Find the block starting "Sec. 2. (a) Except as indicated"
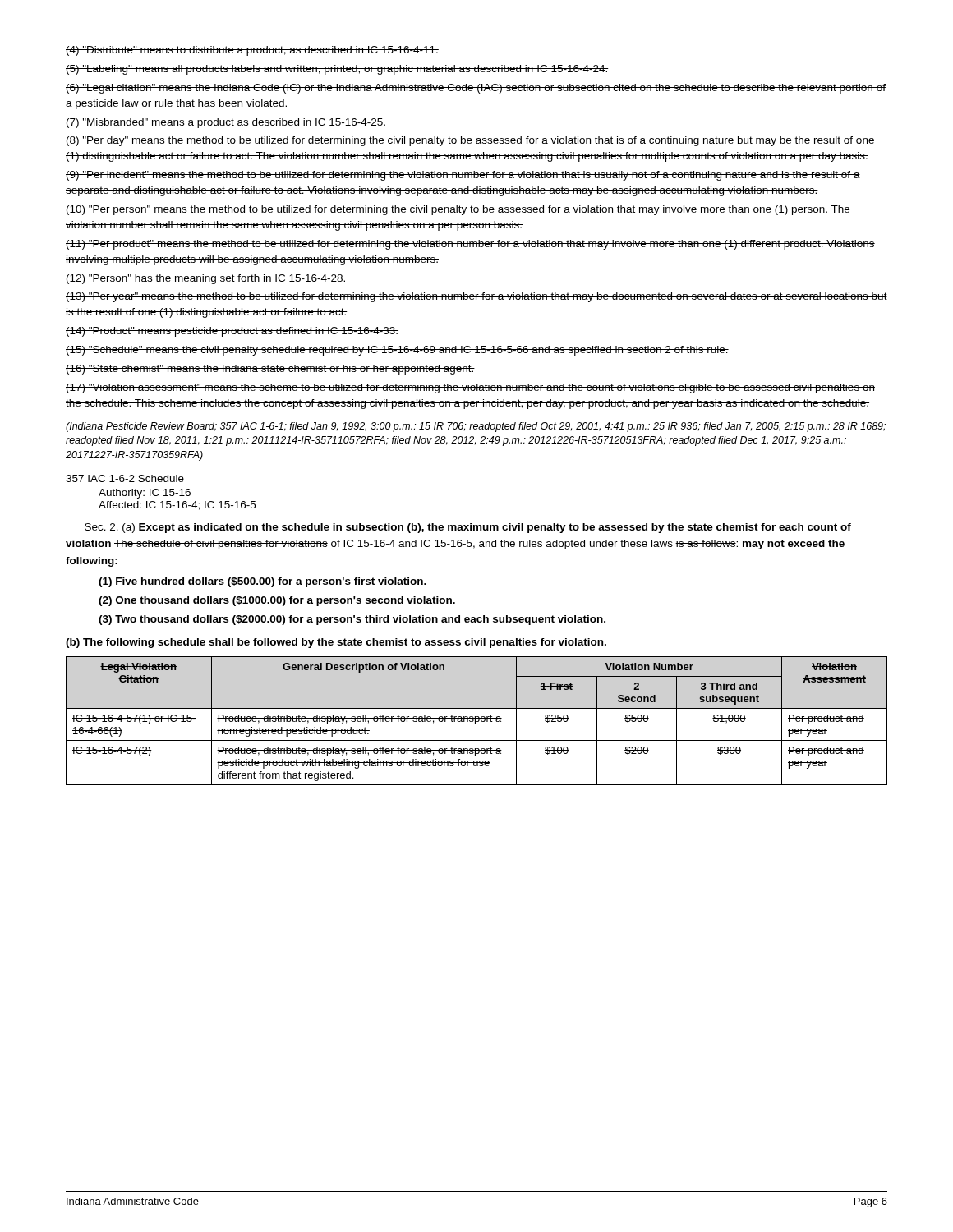Viewport: 953px width, 1232px height. (x=458, y=544)
